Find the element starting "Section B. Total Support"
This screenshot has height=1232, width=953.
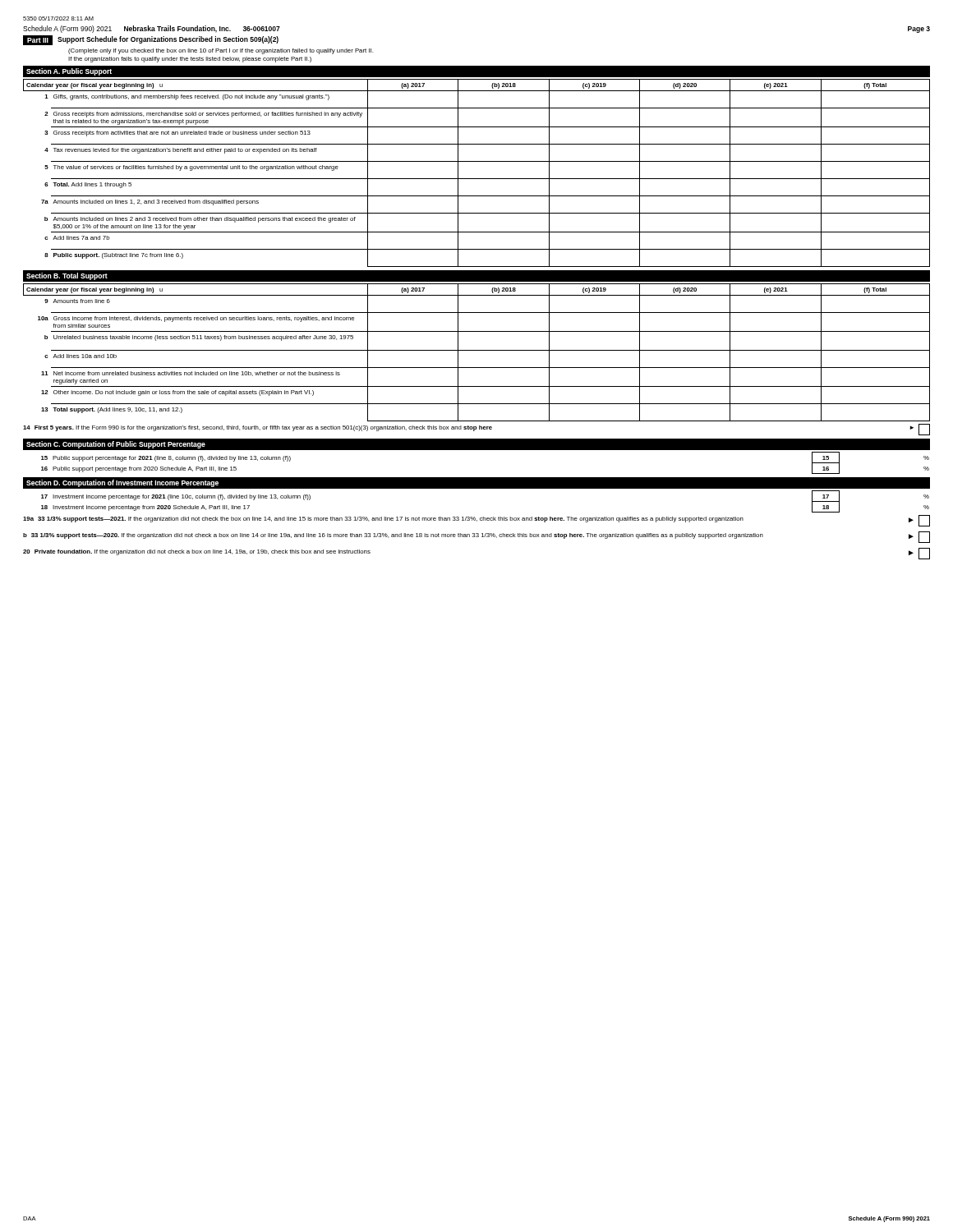click(67, 276)
